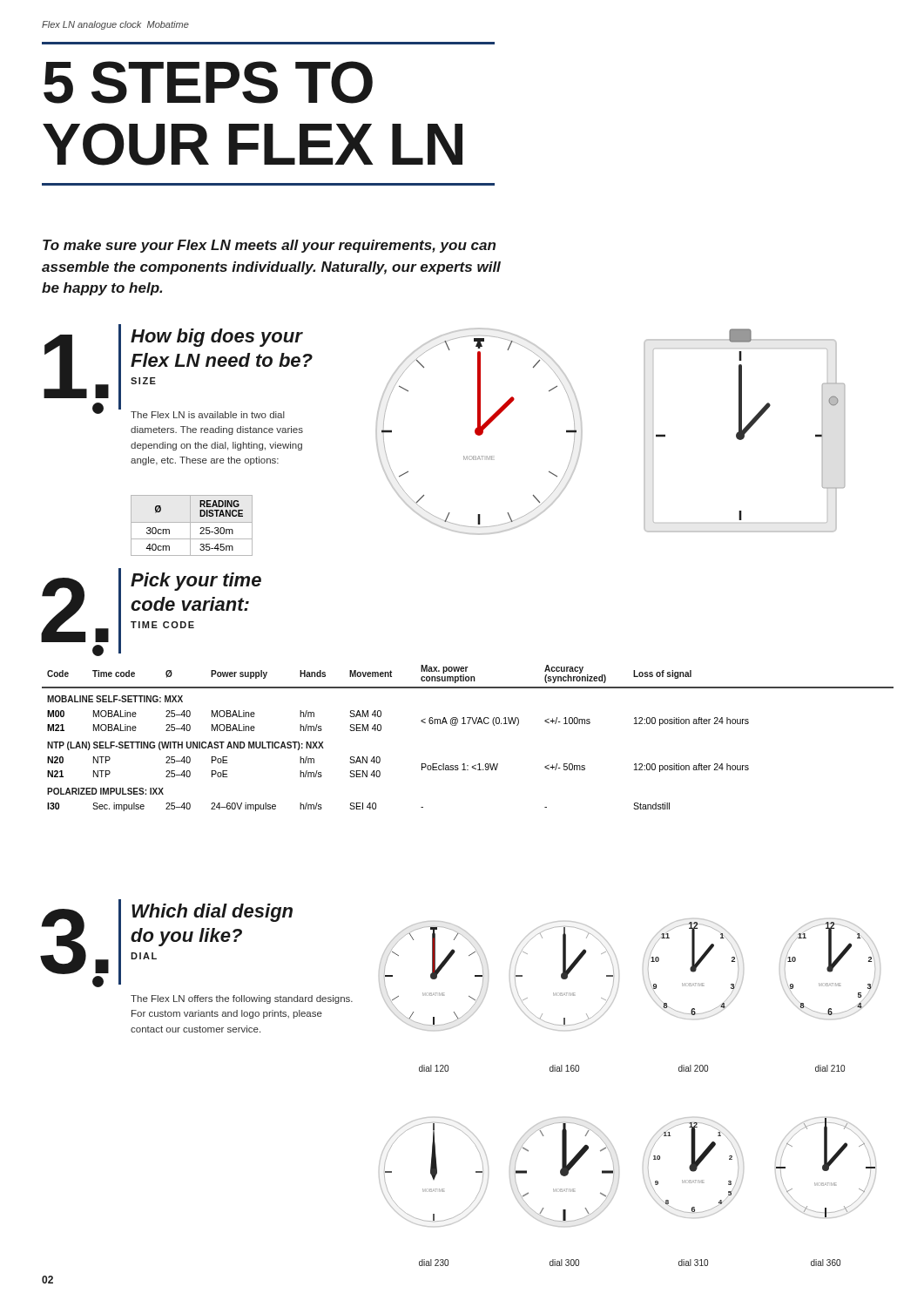Locate the text block that says "The Flex LN is available in two dial"
Image resolution: width=924 pixels, height=1307 pixels.
coord(217,437)
